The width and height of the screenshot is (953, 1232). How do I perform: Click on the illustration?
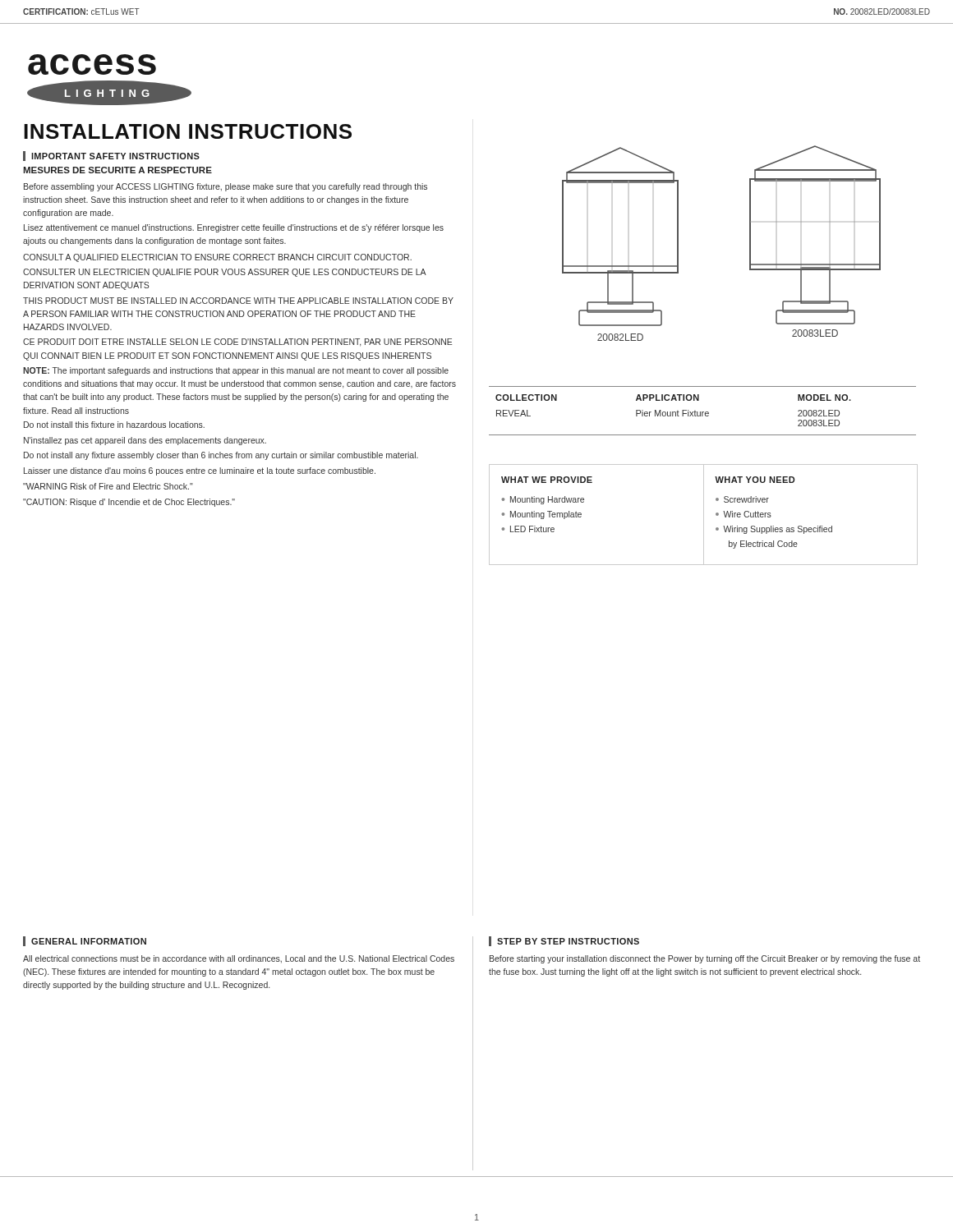[702, 244]
